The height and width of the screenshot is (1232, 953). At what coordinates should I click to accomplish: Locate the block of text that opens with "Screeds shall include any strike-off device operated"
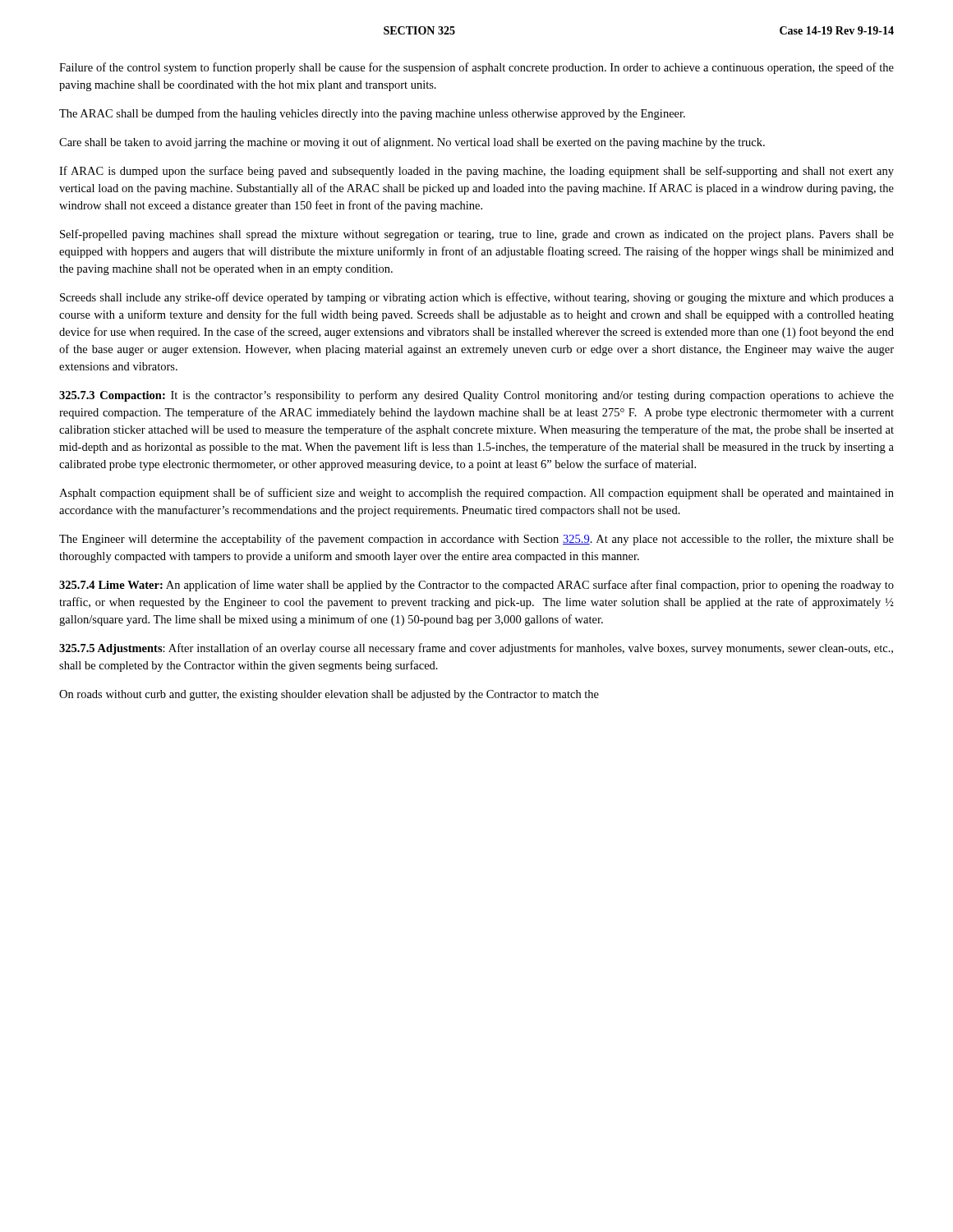click(476, 332)
